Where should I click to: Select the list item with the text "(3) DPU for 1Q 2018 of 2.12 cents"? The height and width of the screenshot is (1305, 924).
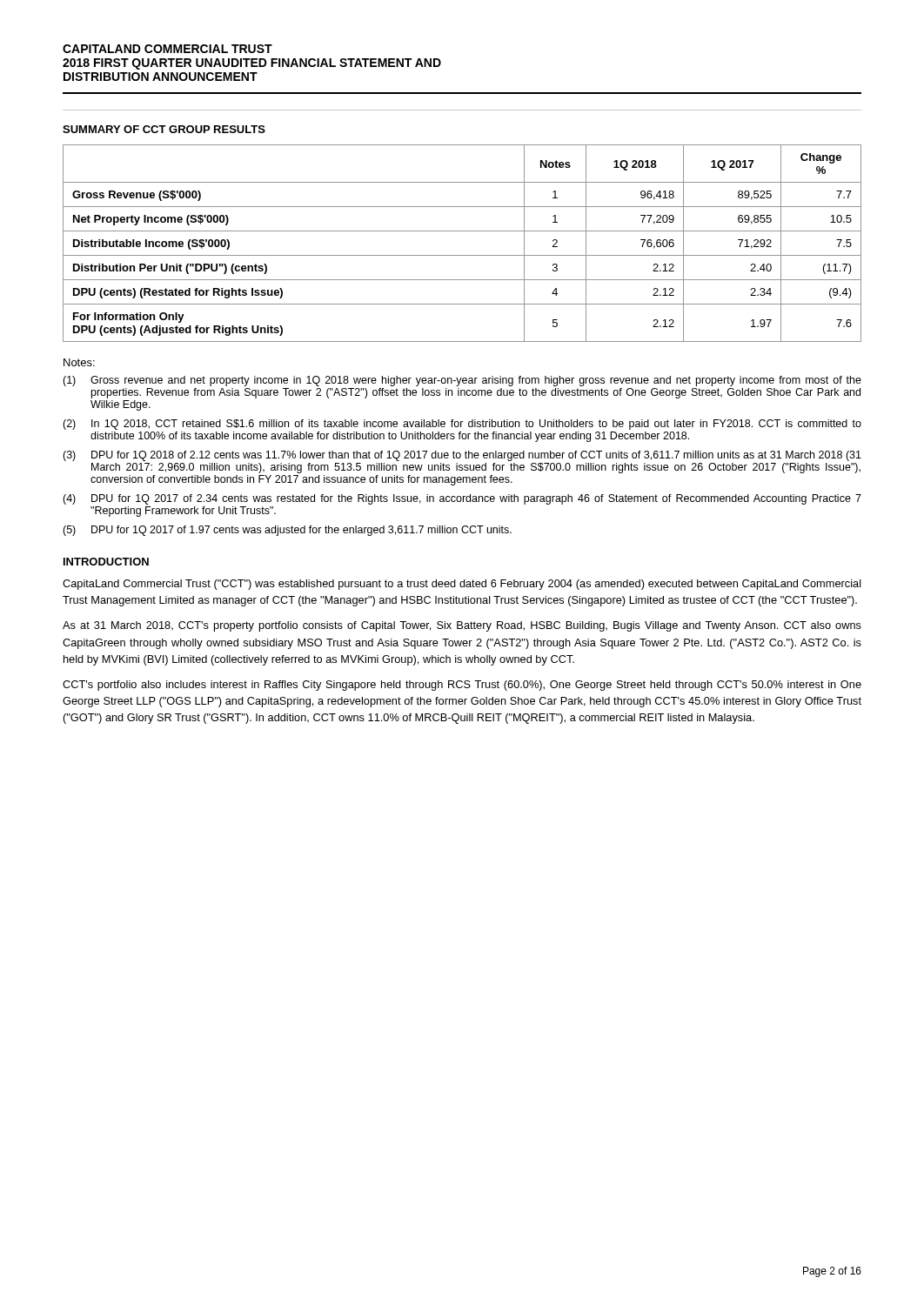click(462, 467)
